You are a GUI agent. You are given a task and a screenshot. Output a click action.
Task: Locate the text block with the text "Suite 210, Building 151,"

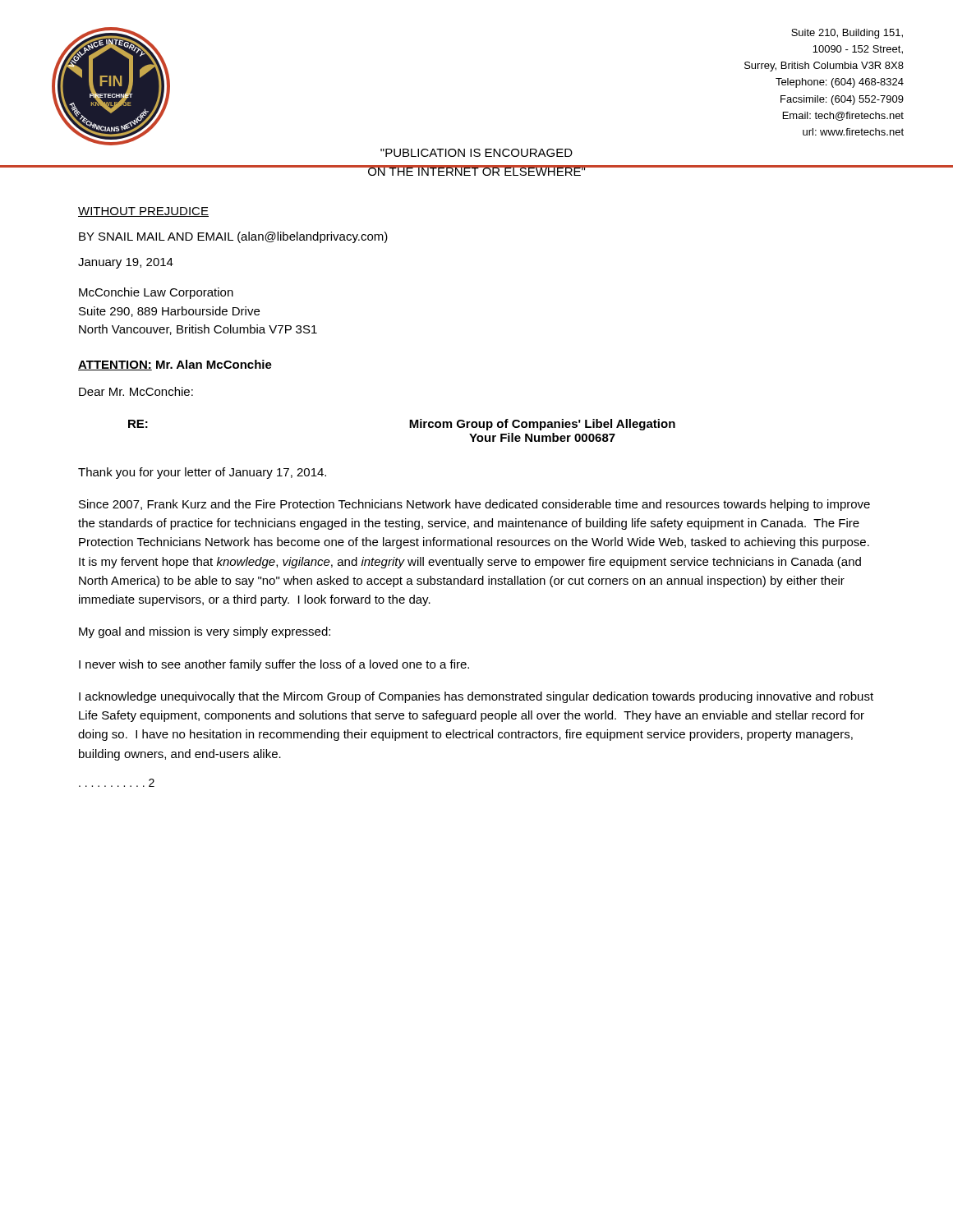pos(824,82)
